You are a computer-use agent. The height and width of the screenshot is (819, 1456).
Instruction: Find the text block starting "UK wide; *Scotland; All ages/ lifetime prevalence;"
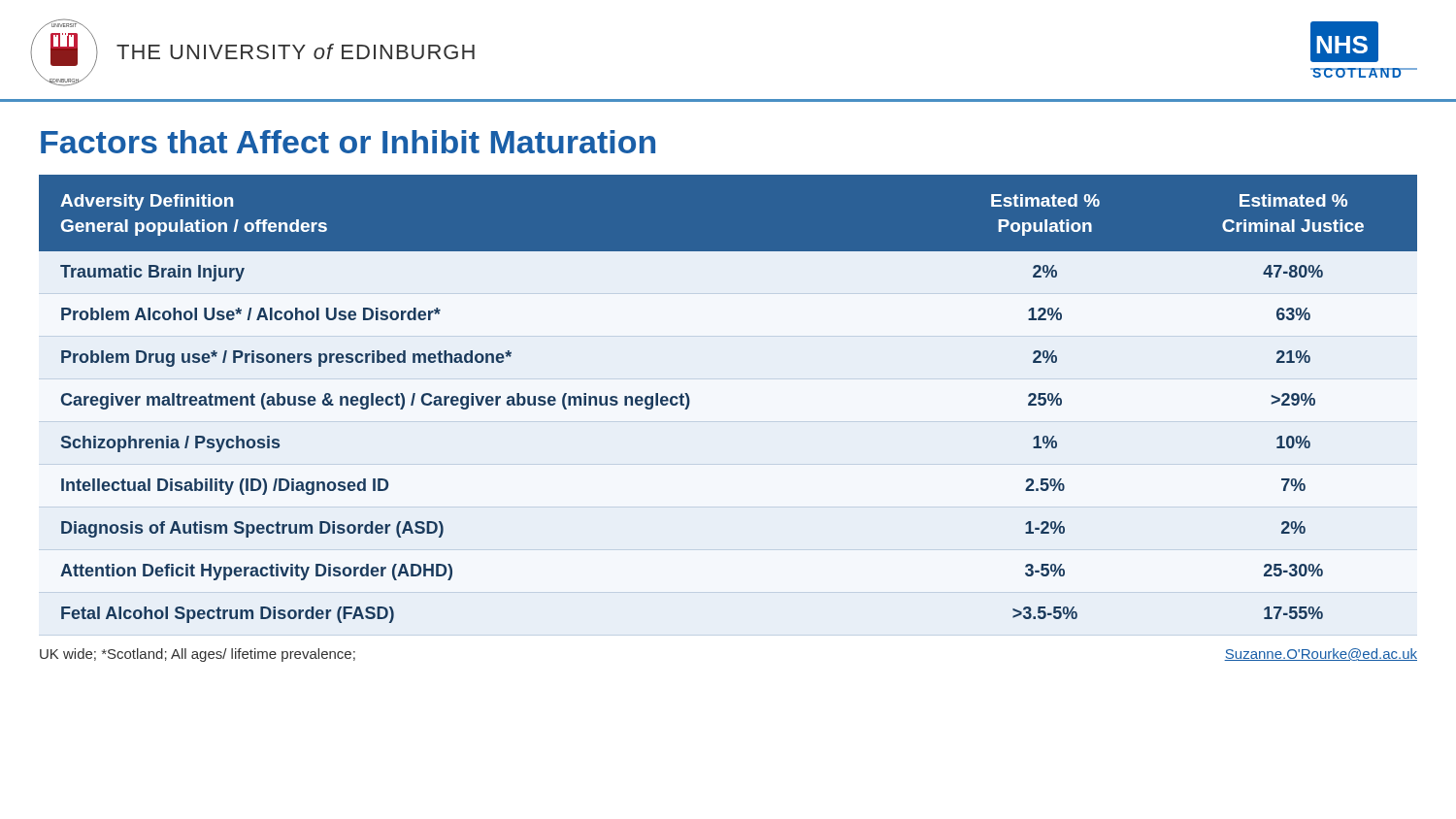point(198,654)
